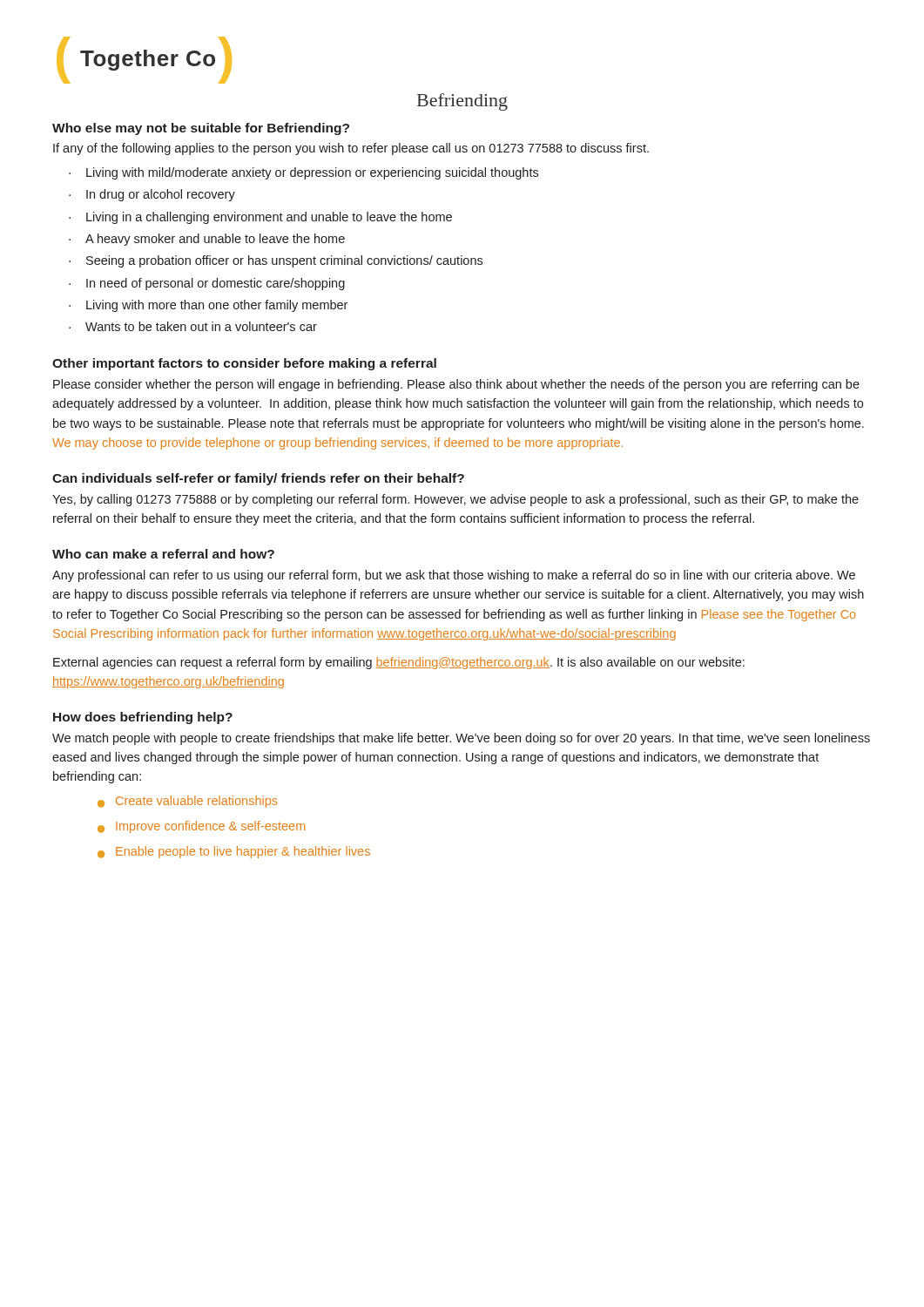Select the text block starting "· A heavy smoker and unable to"
Screen dimensions: 1307x924
pos(207,240)
